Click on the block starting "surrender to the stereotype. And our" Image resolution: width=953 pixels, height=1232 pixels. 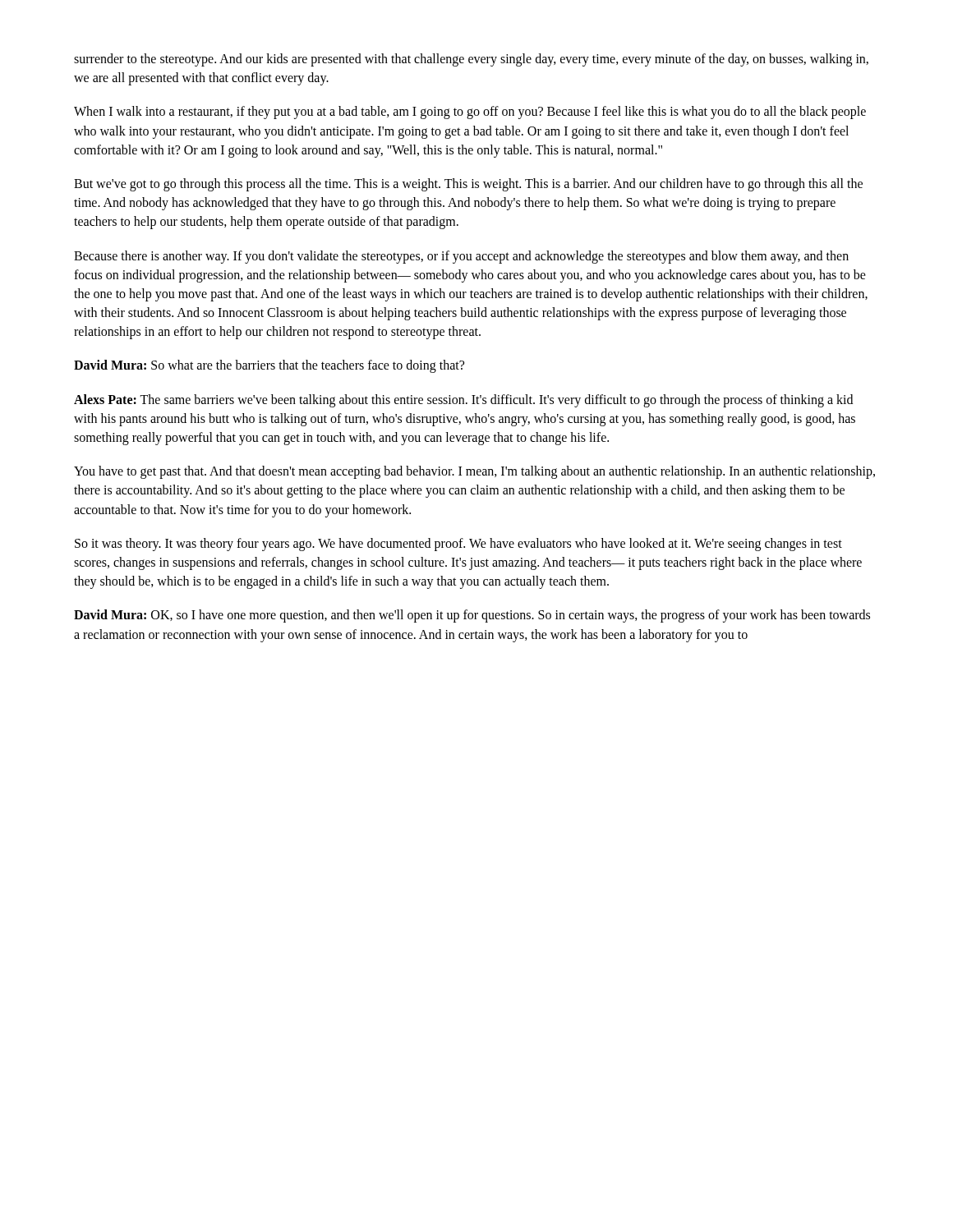click(x=471, y=68)
